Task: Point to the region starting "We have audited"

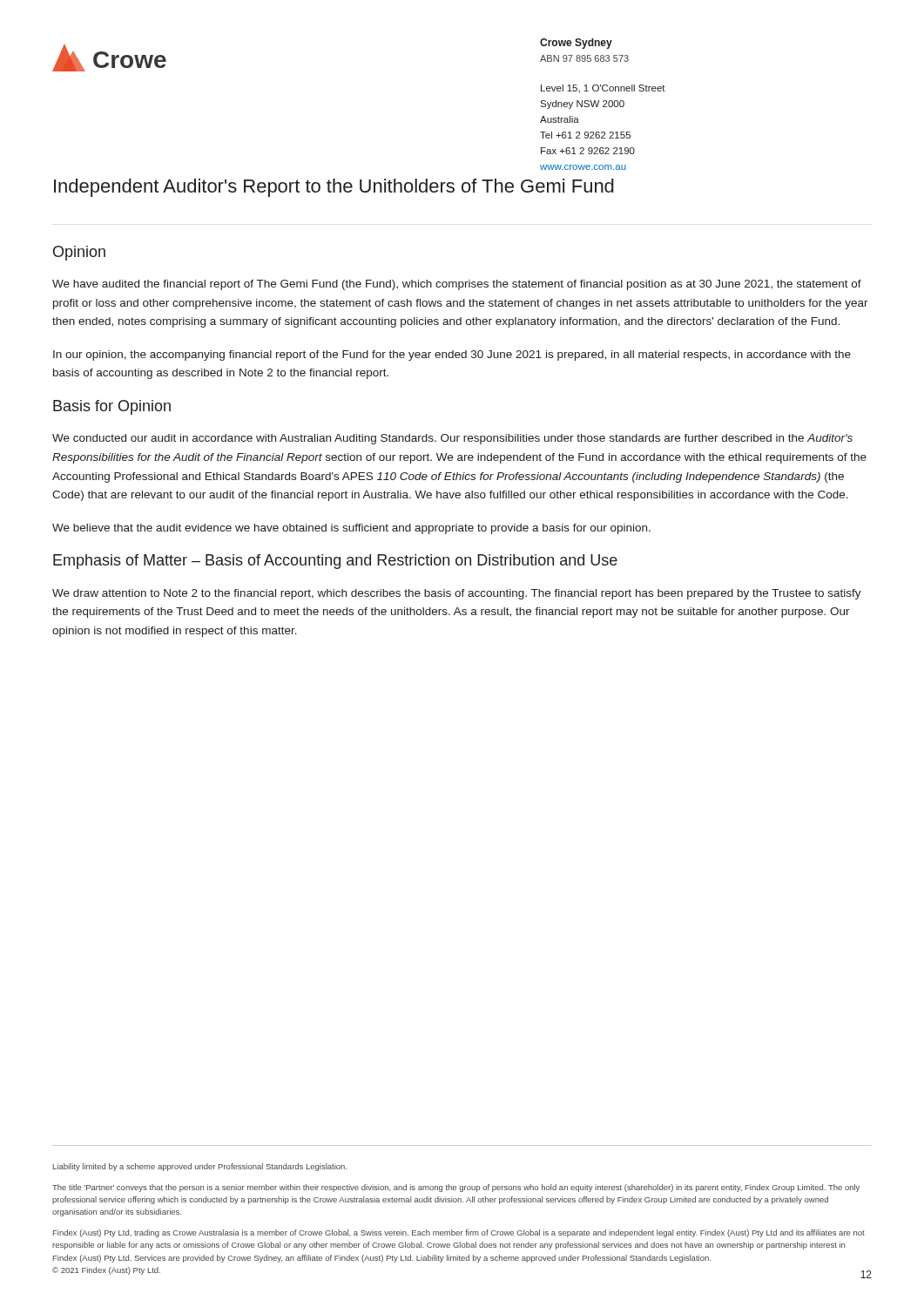Action: (462, 303)
